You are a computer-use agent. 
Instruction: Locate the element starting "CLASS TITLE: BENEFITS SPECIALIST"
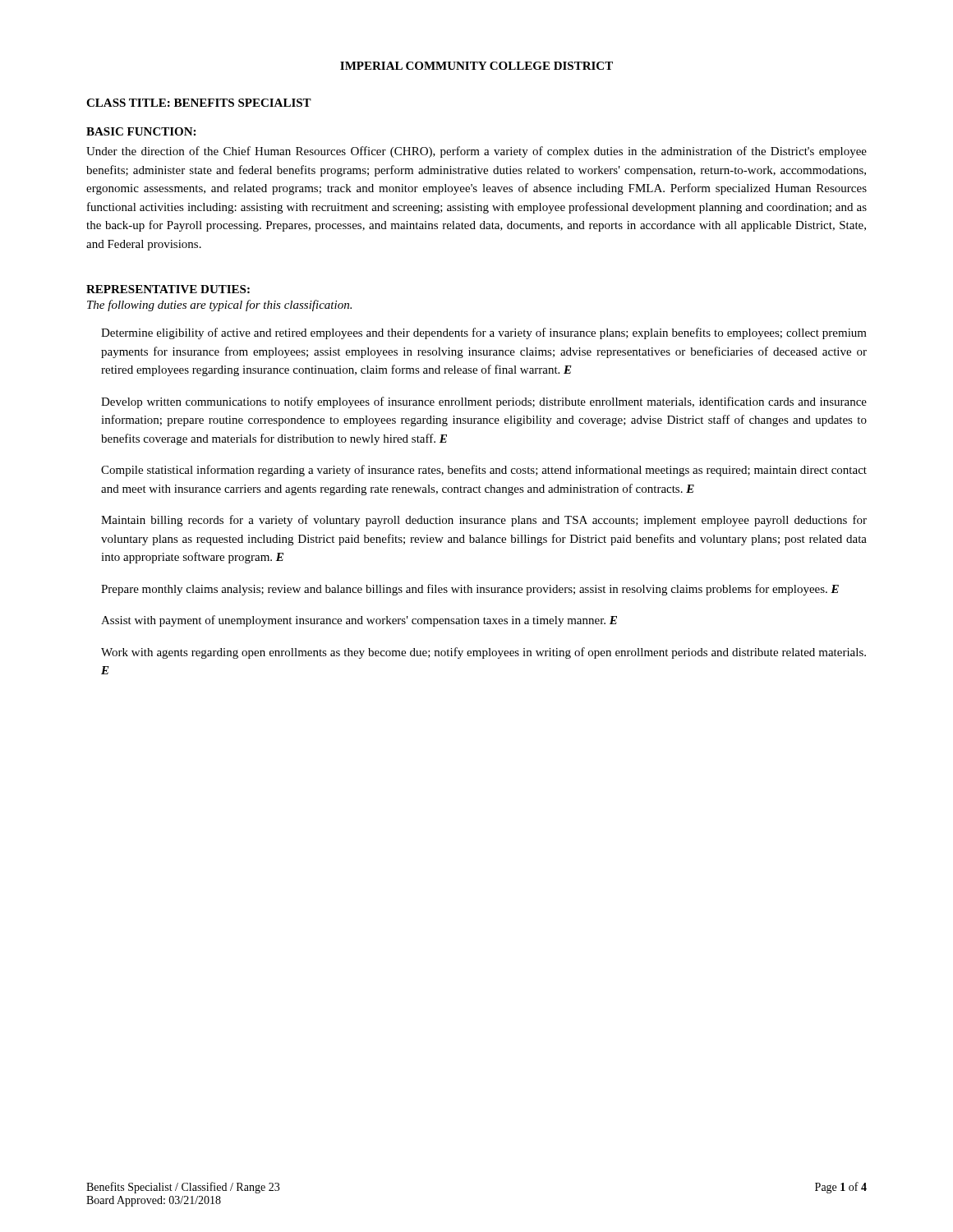pyautogui.click(x=199, y=103)
